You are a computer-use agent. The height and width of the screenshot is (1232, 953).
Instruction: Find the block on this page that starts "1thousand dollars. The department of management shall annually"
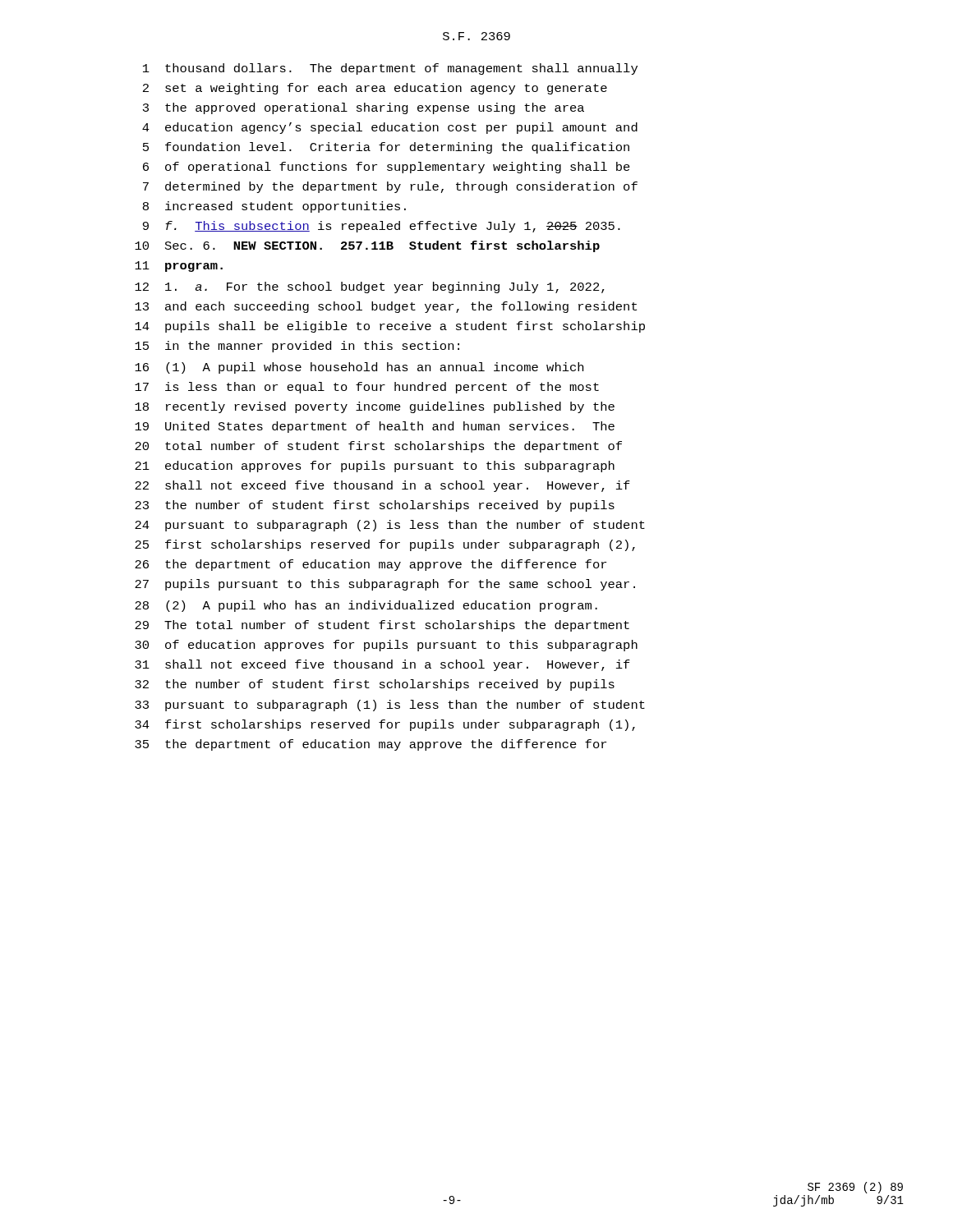pos(485,407)
